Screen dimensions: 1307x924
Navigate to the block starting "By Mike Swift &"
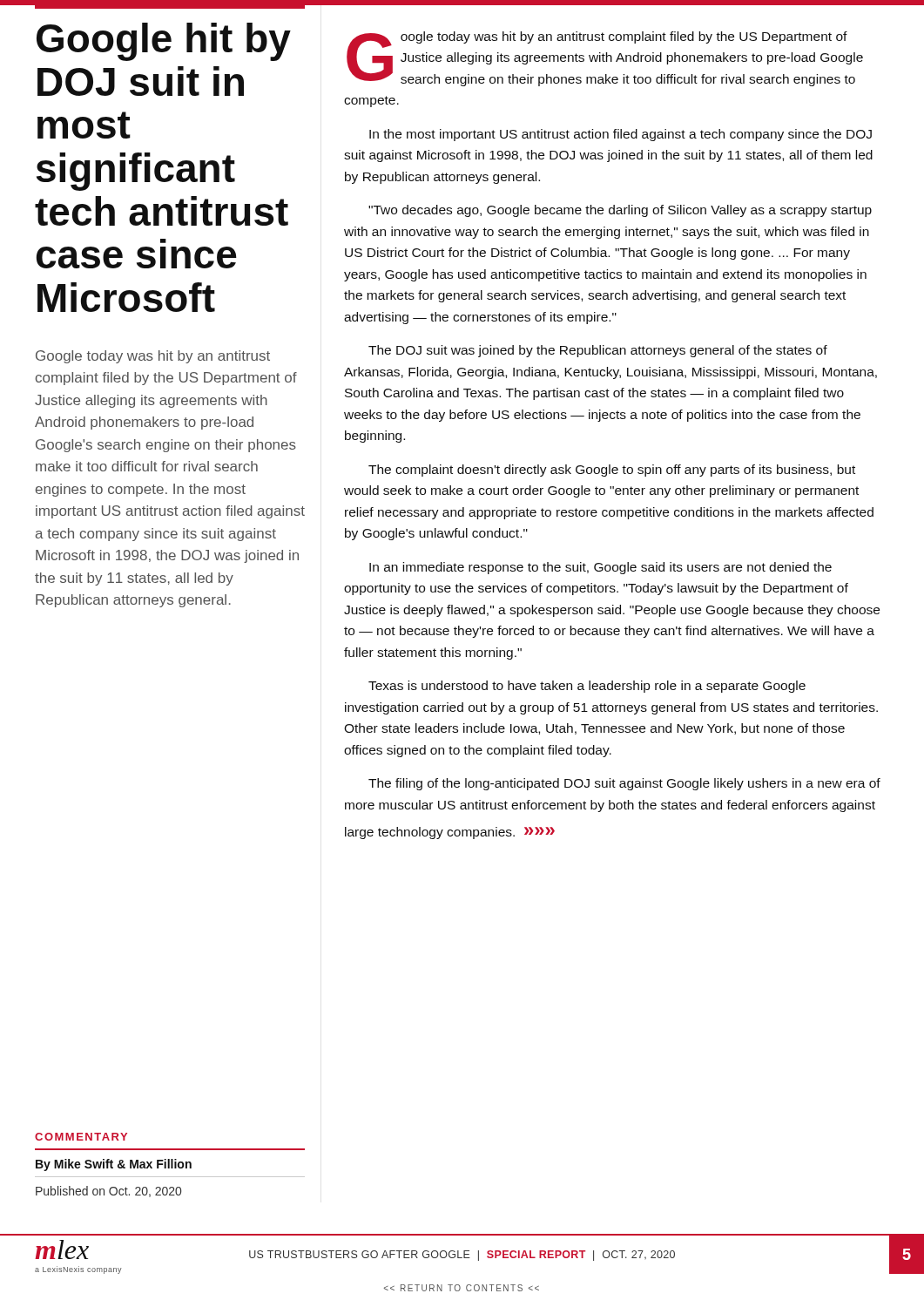[170, 1164]
